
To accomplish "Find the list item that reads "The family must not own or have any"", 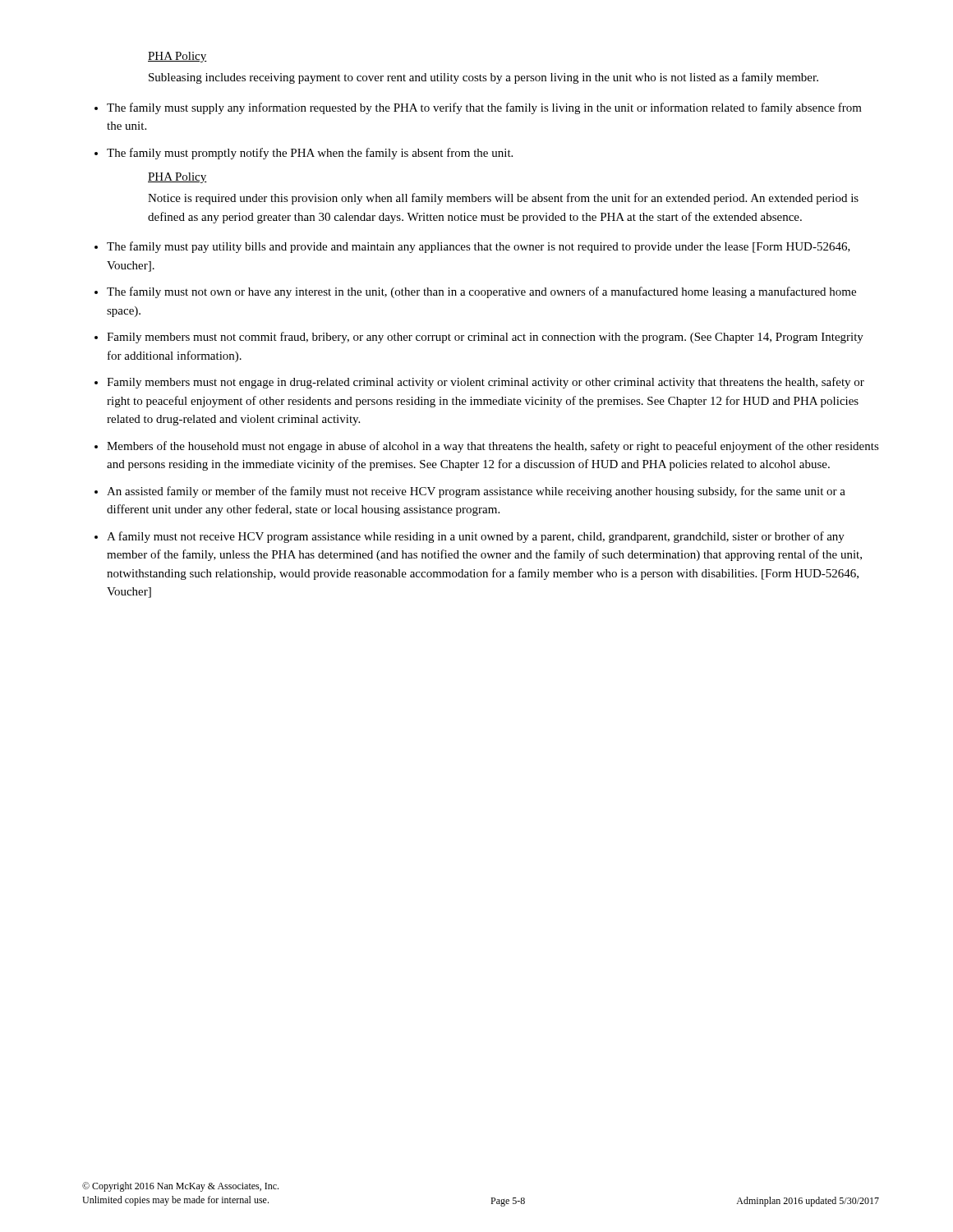I will (493, 301).
